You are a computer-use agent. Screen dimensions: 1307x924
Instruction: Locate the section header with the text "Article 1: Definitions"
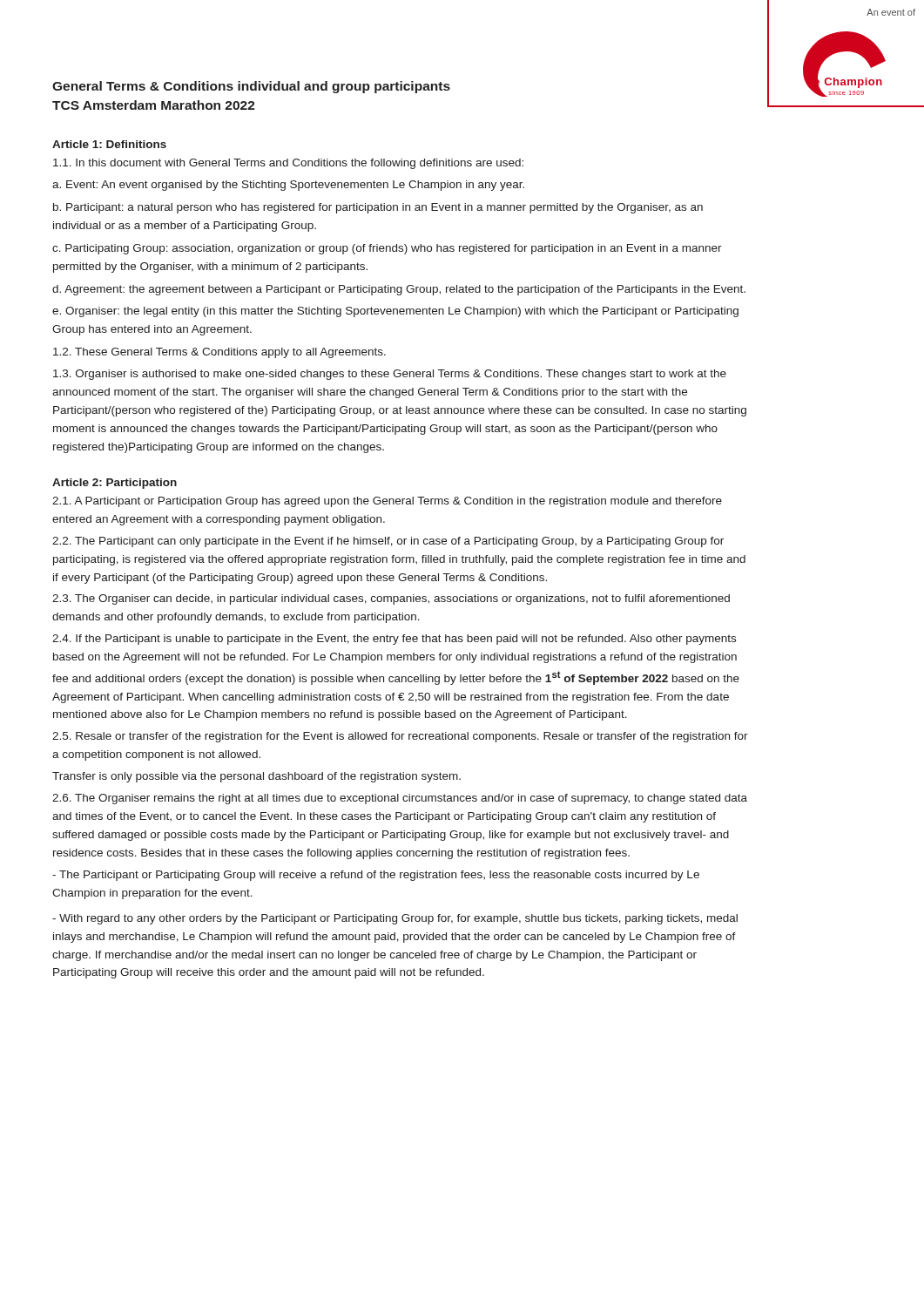point(109,144)
